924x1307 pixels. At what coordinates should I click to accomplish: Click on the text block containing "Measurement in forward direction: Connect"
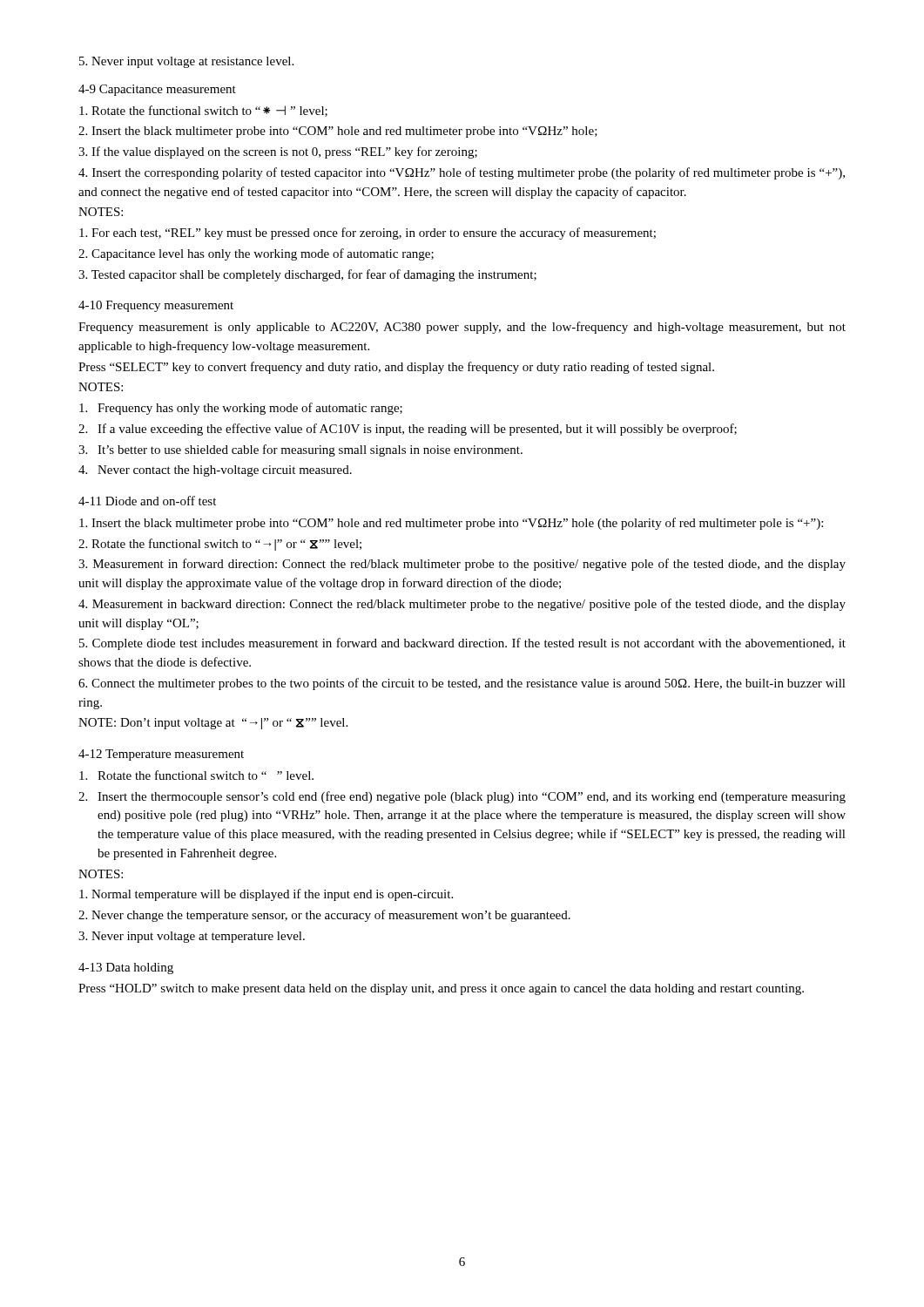[462, 573]
